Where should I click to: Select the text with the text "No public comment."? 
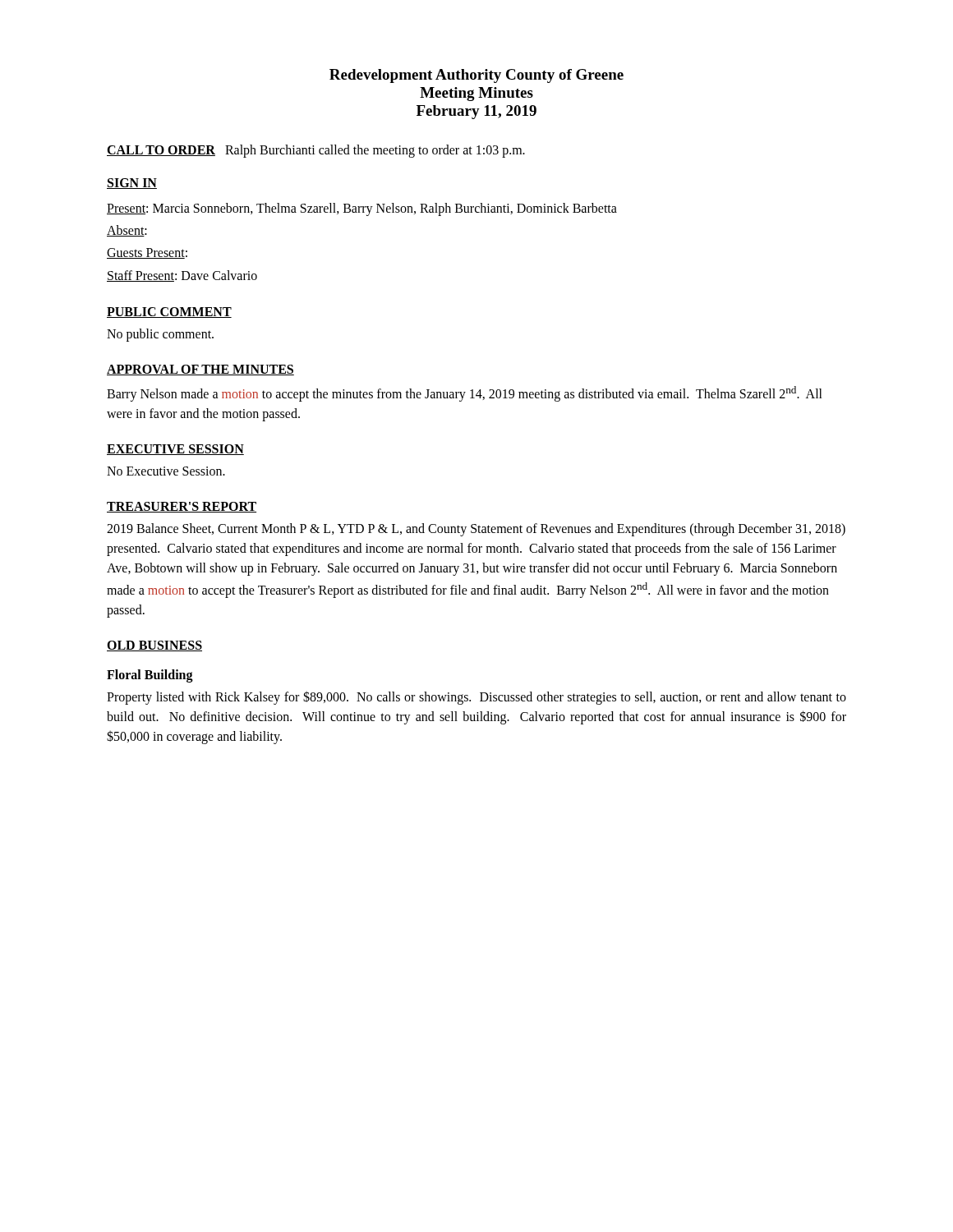click(x=161, y=334)
